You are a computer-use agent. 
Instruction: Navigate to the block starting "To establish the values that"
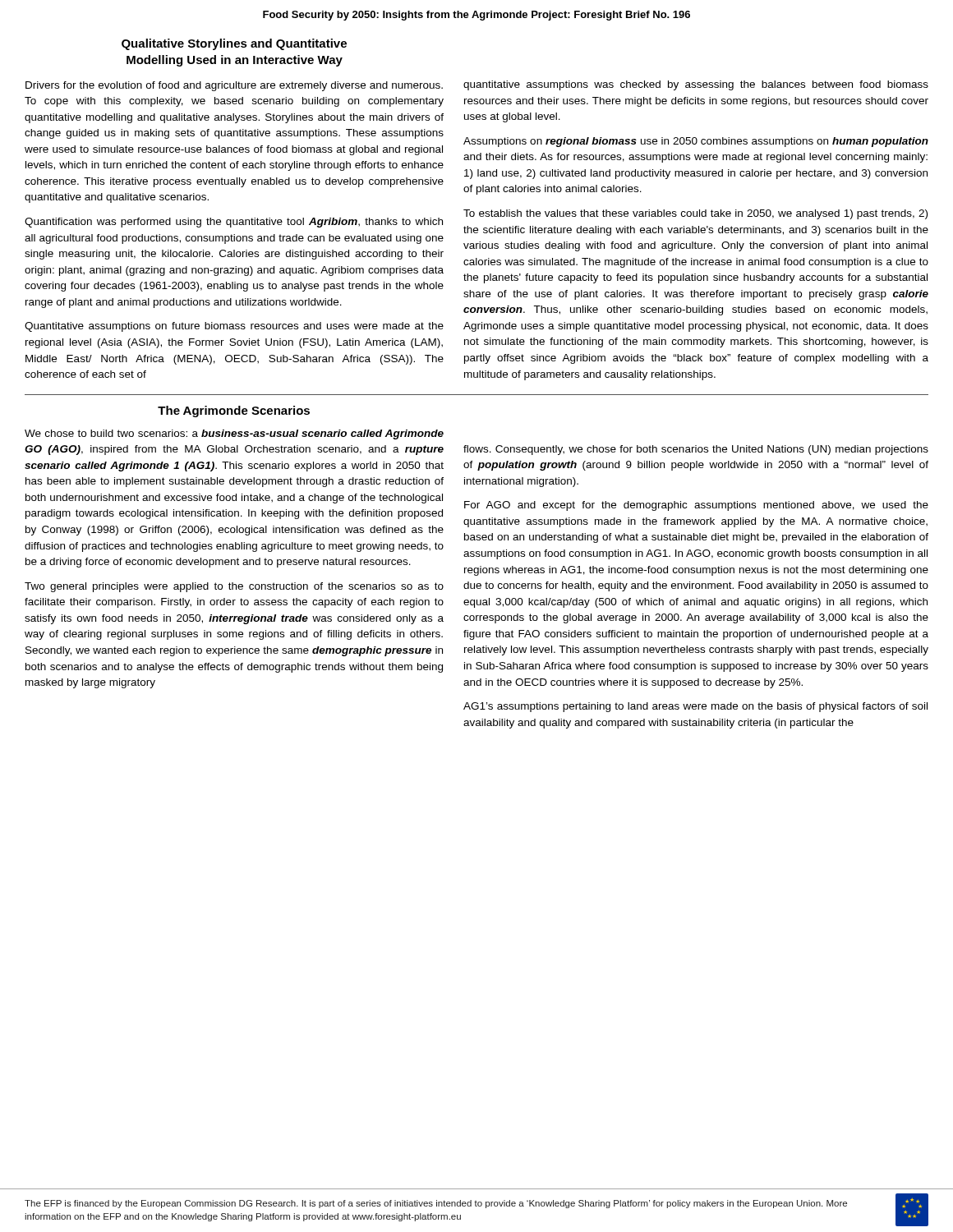pyautogui.click(x=696, y=294)
